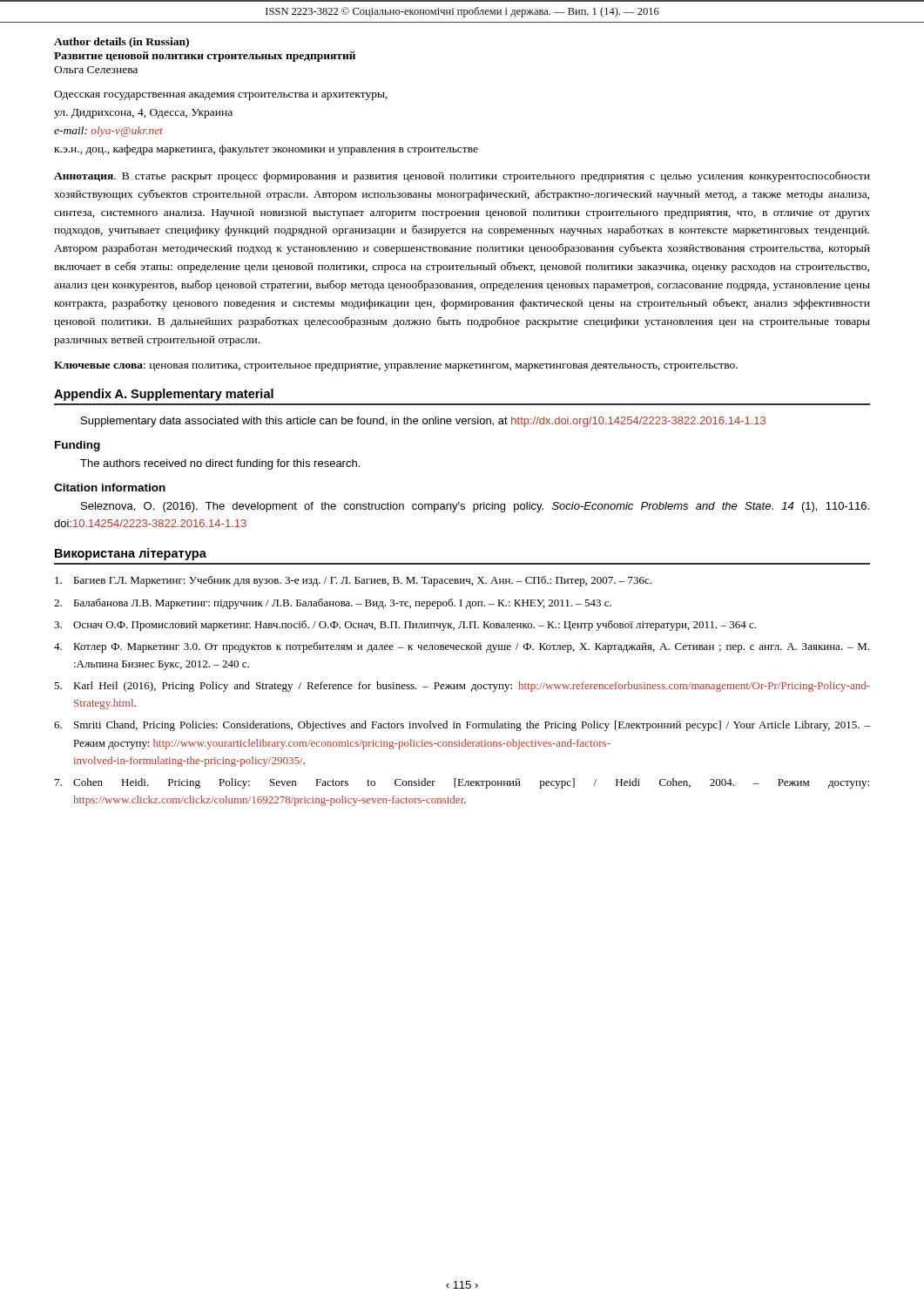The image size is (924, 1307).
Task: Select the text block with the text "Одесская государственная академия строительства"
Action: (221, 95)
